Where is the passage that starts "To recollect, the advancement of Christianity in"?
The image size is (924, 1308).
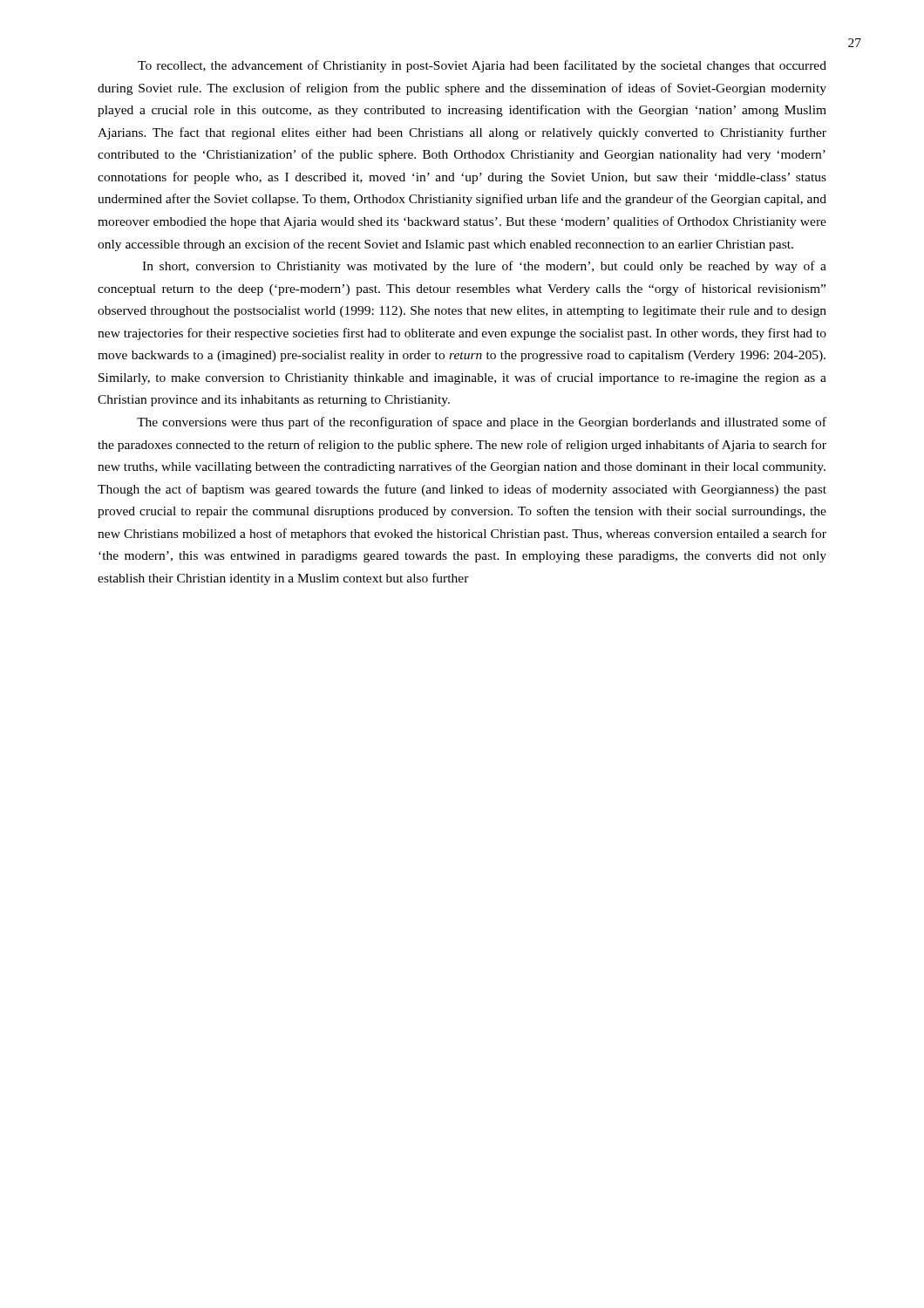(462, 154)
